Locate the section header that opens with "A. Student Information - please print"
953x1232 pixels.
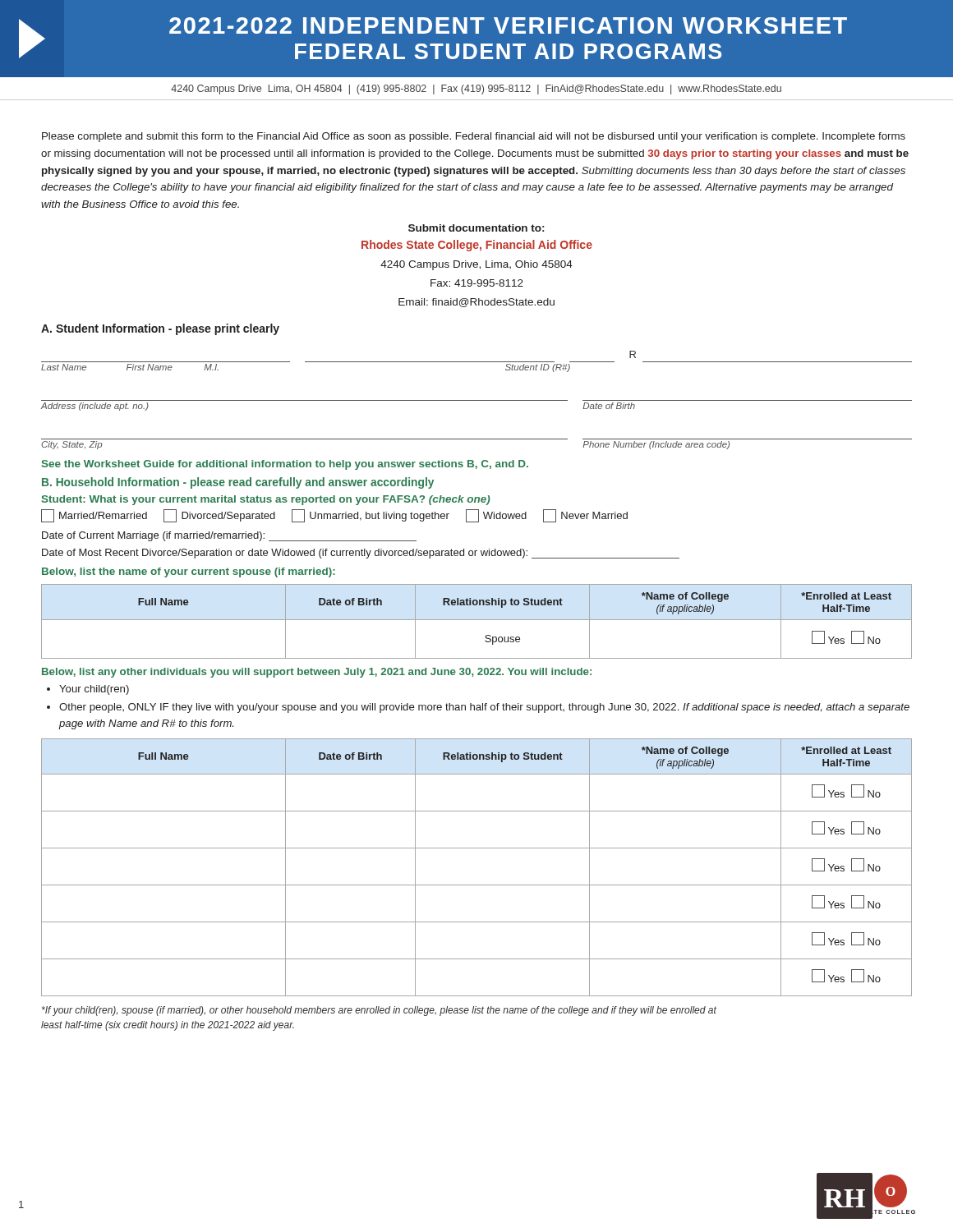(x=160, y=328)
